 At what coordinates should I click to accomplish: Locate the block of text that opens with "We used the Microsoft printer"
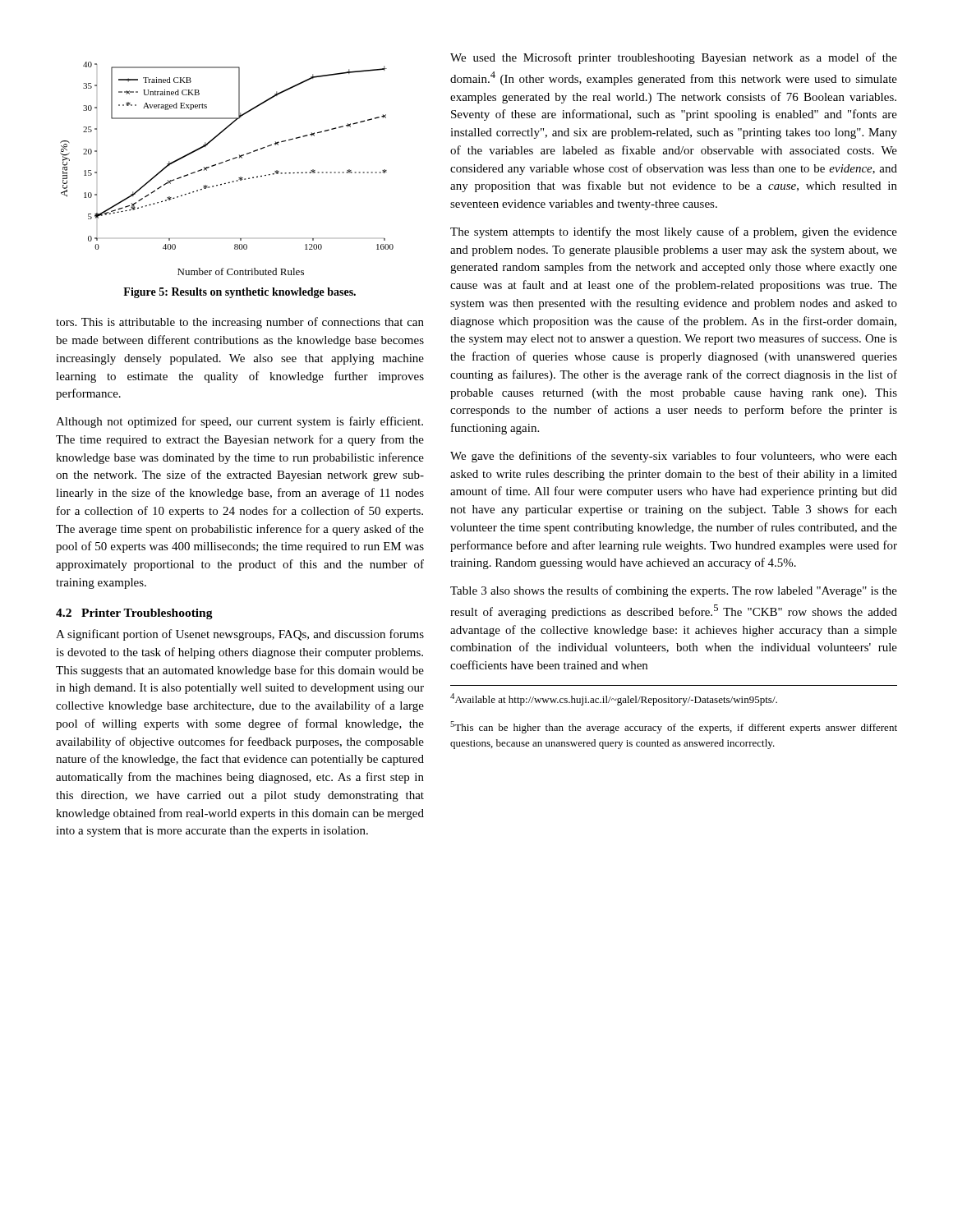point(674,362)
